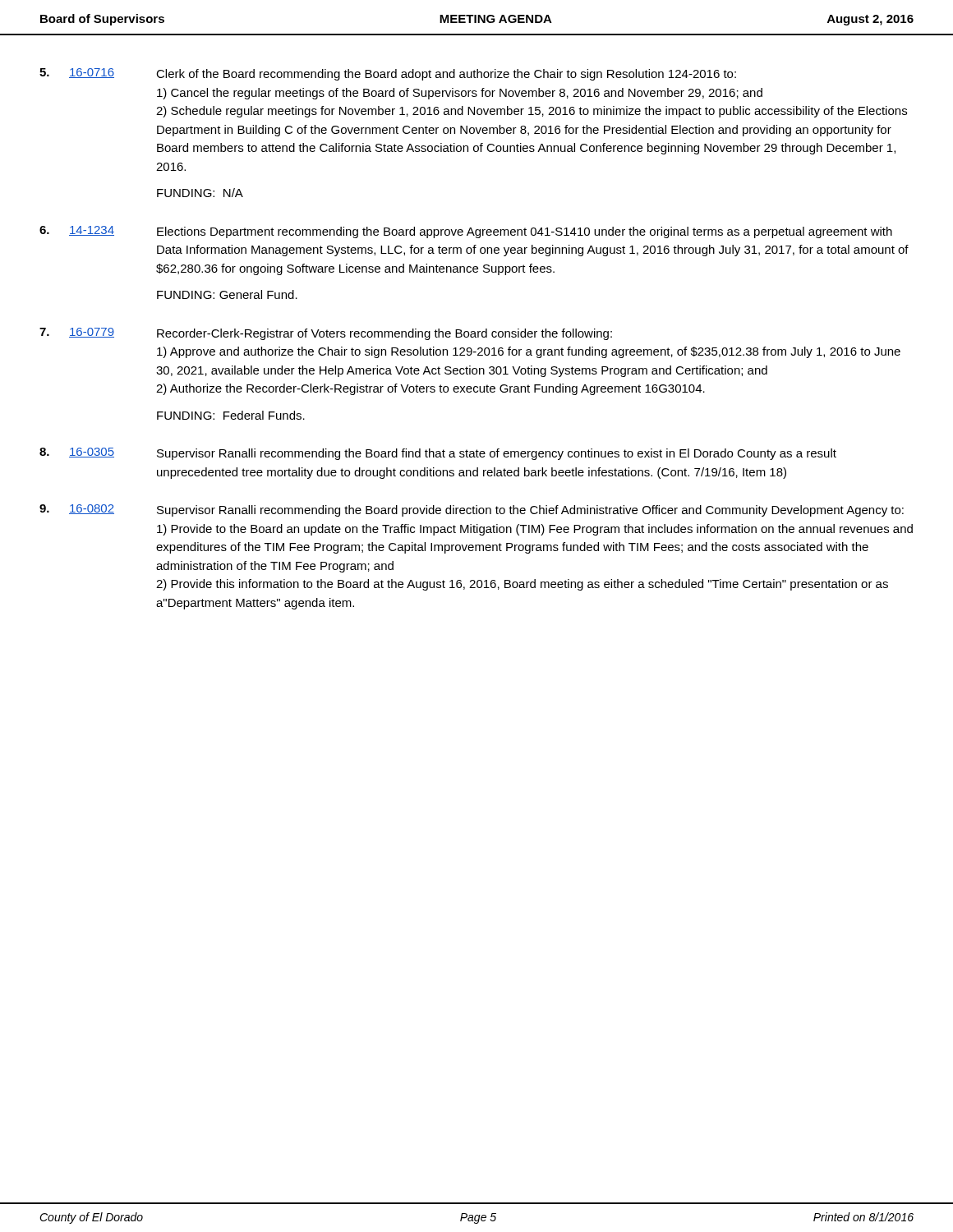
Task: Navigate to the text starting "9. 16-0802 Supervisor Ranalli recommending the Board provide"
Action: click(476, 556)
